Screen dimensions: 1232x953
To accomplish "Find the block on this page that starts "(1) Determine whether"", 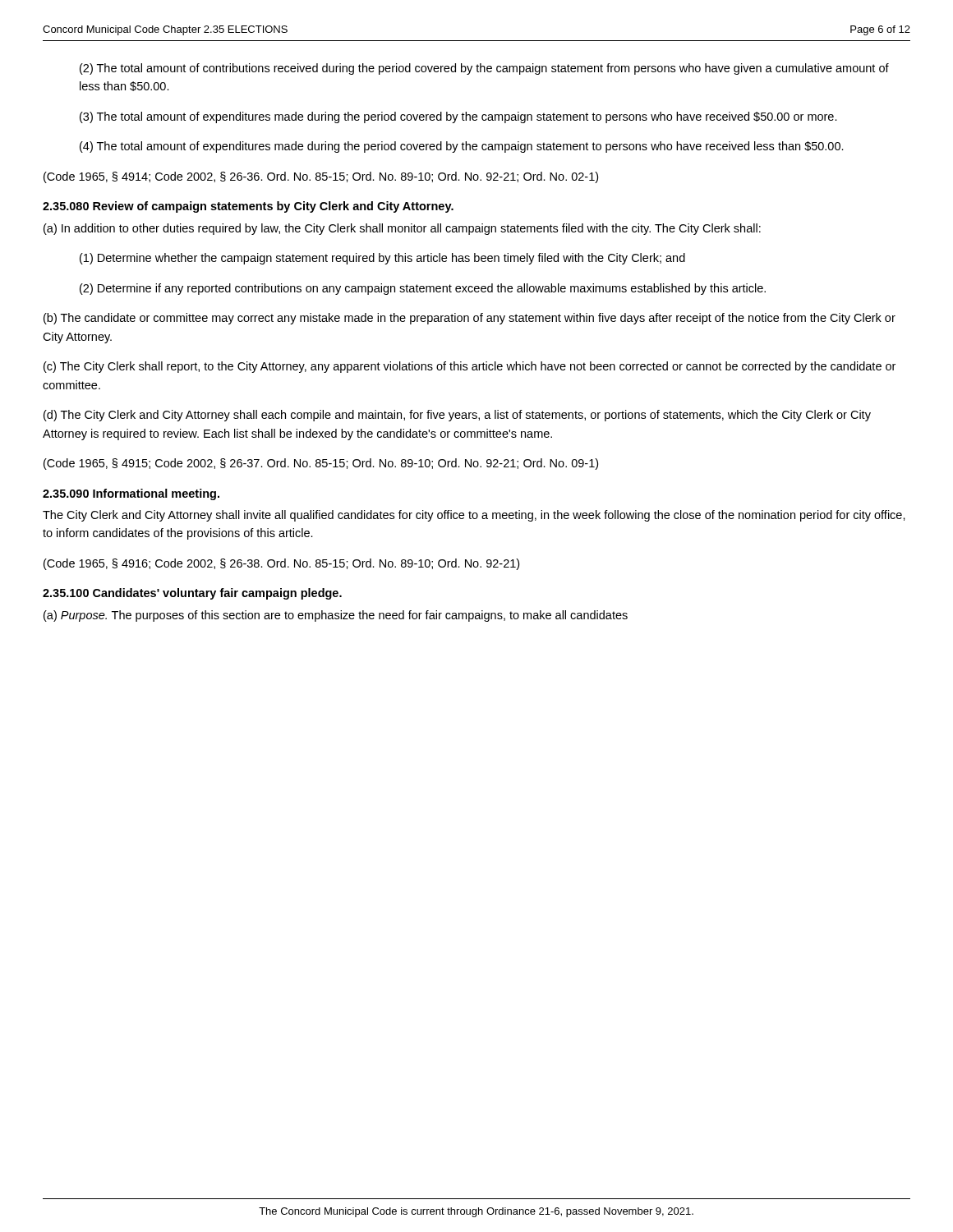I will point(382,258).
